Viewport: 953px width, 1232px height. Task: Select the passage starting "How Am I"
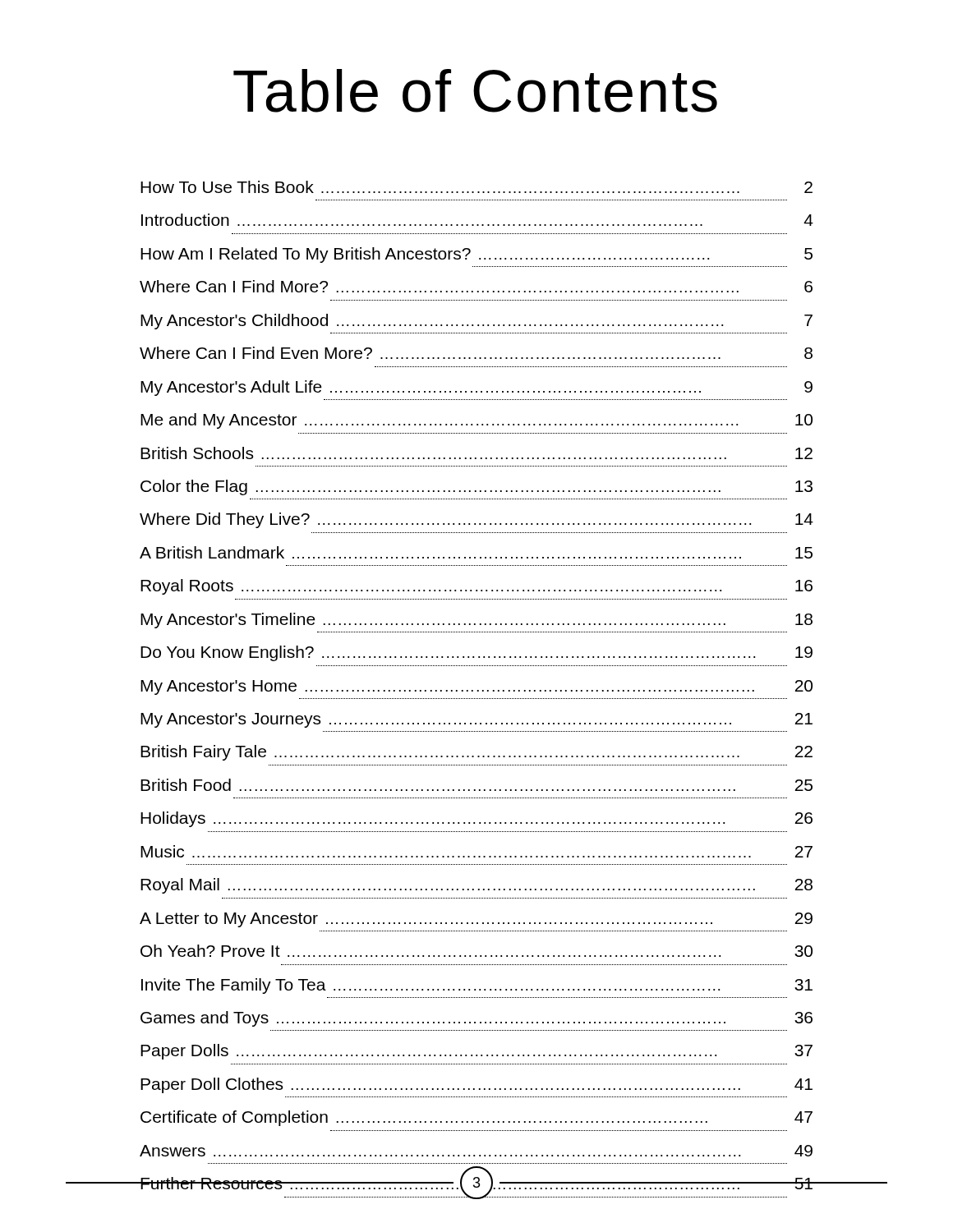point(476,254)
